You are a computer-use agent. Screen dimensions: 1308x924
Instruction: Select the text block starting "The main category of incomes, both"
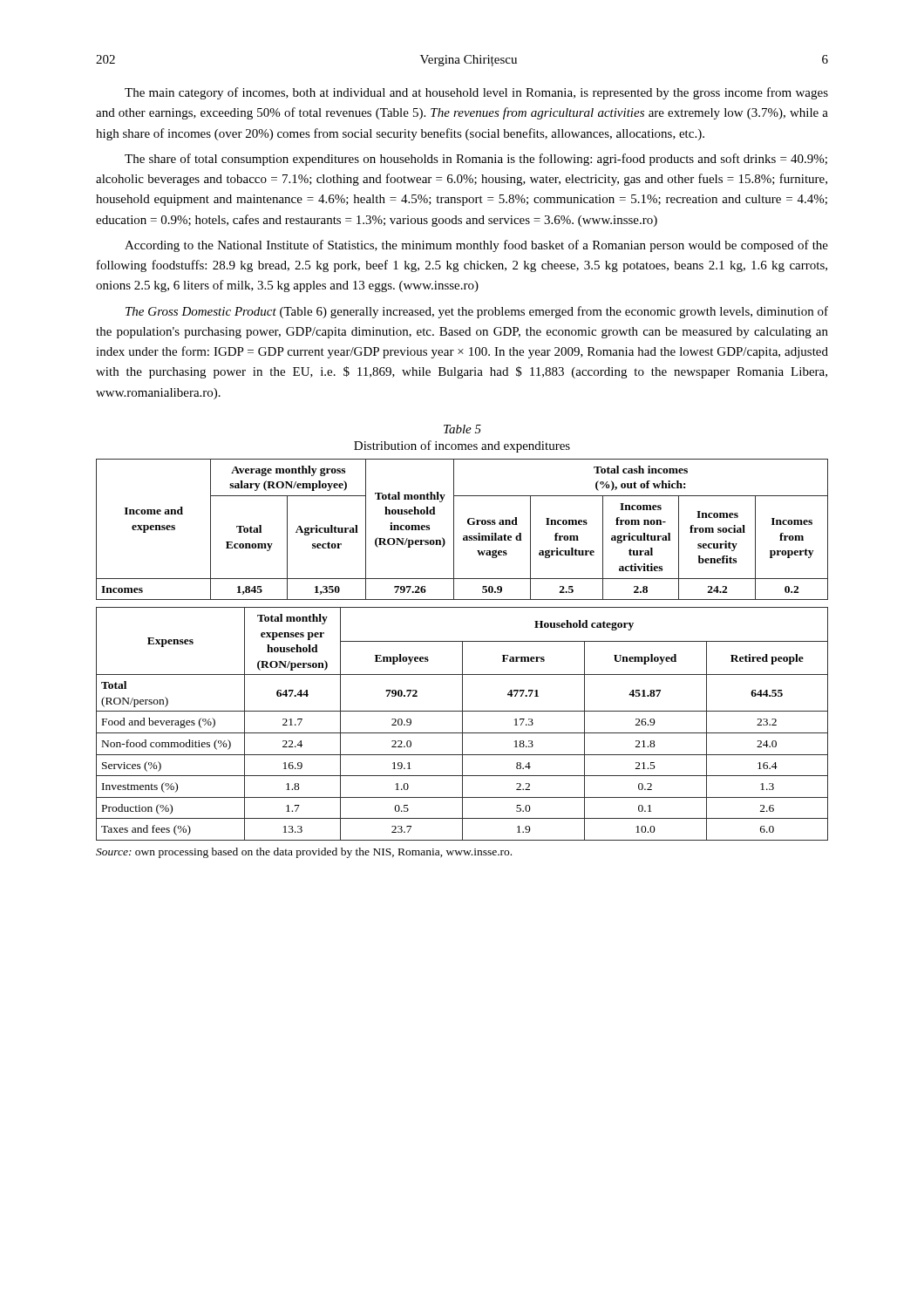point(462,113)
